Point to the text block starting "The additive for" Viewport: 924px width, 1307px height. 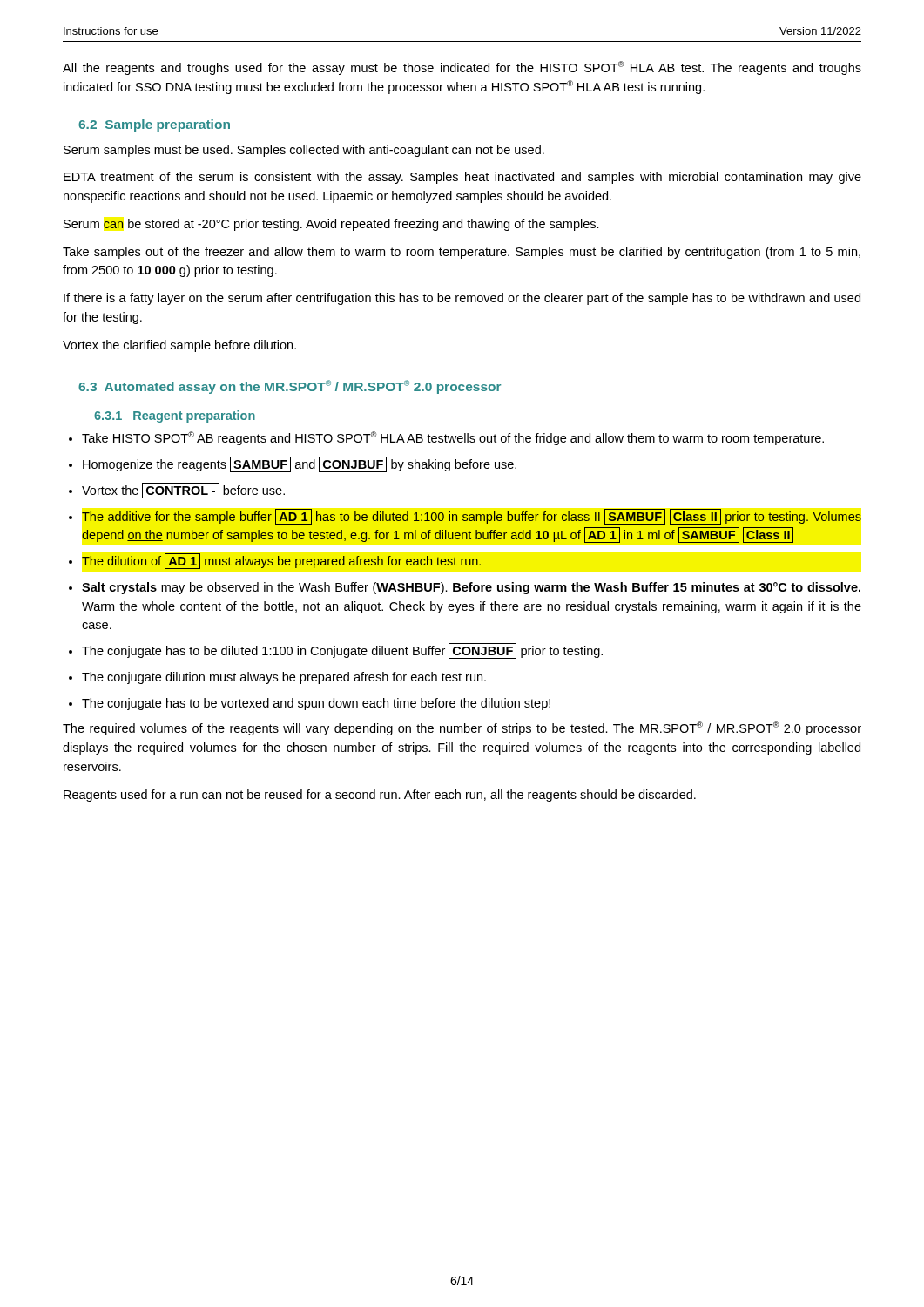click(x=472, y=526)
